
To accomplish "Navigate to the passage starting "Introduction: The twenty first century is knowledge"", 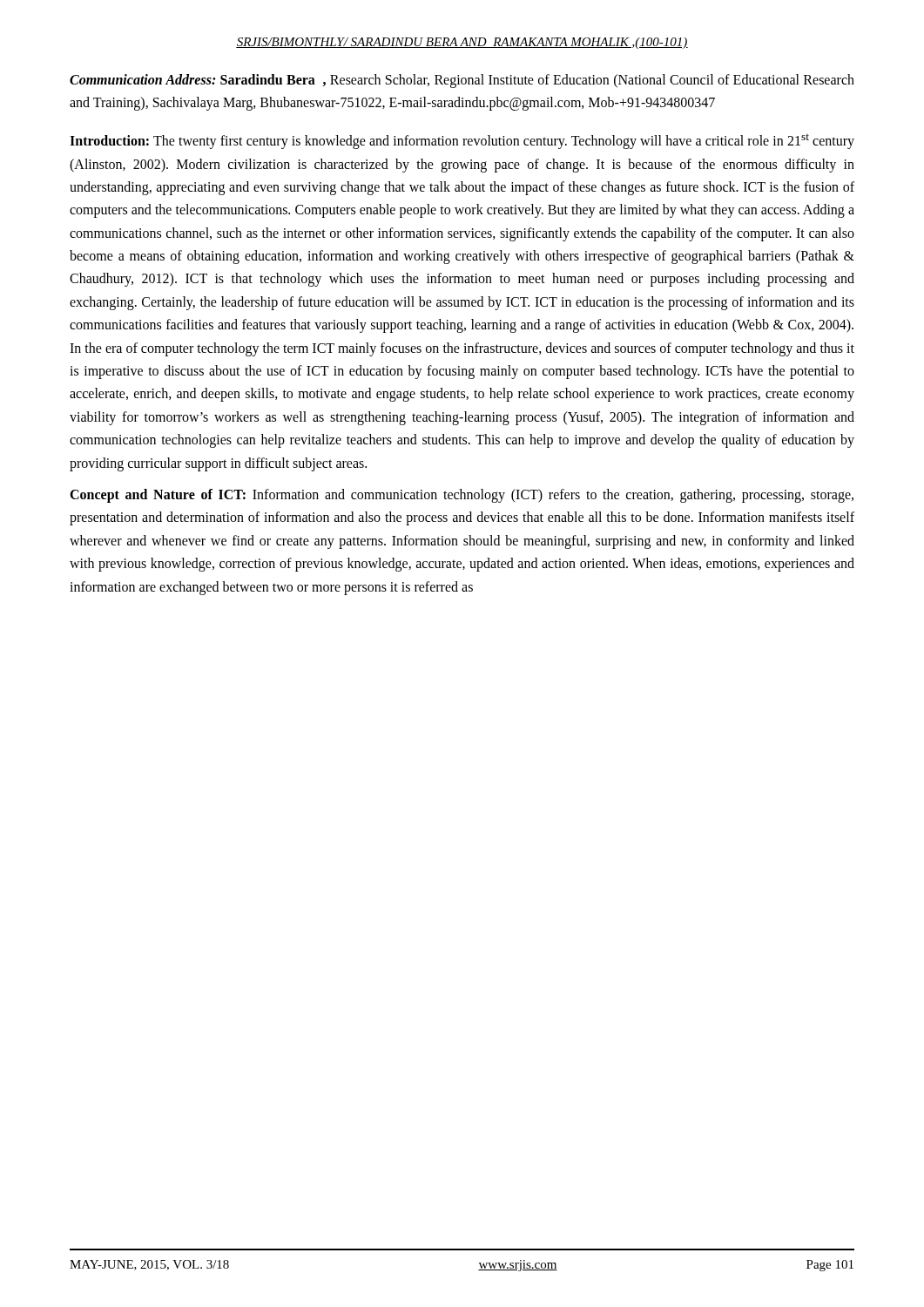I will (x=462, y=300).
